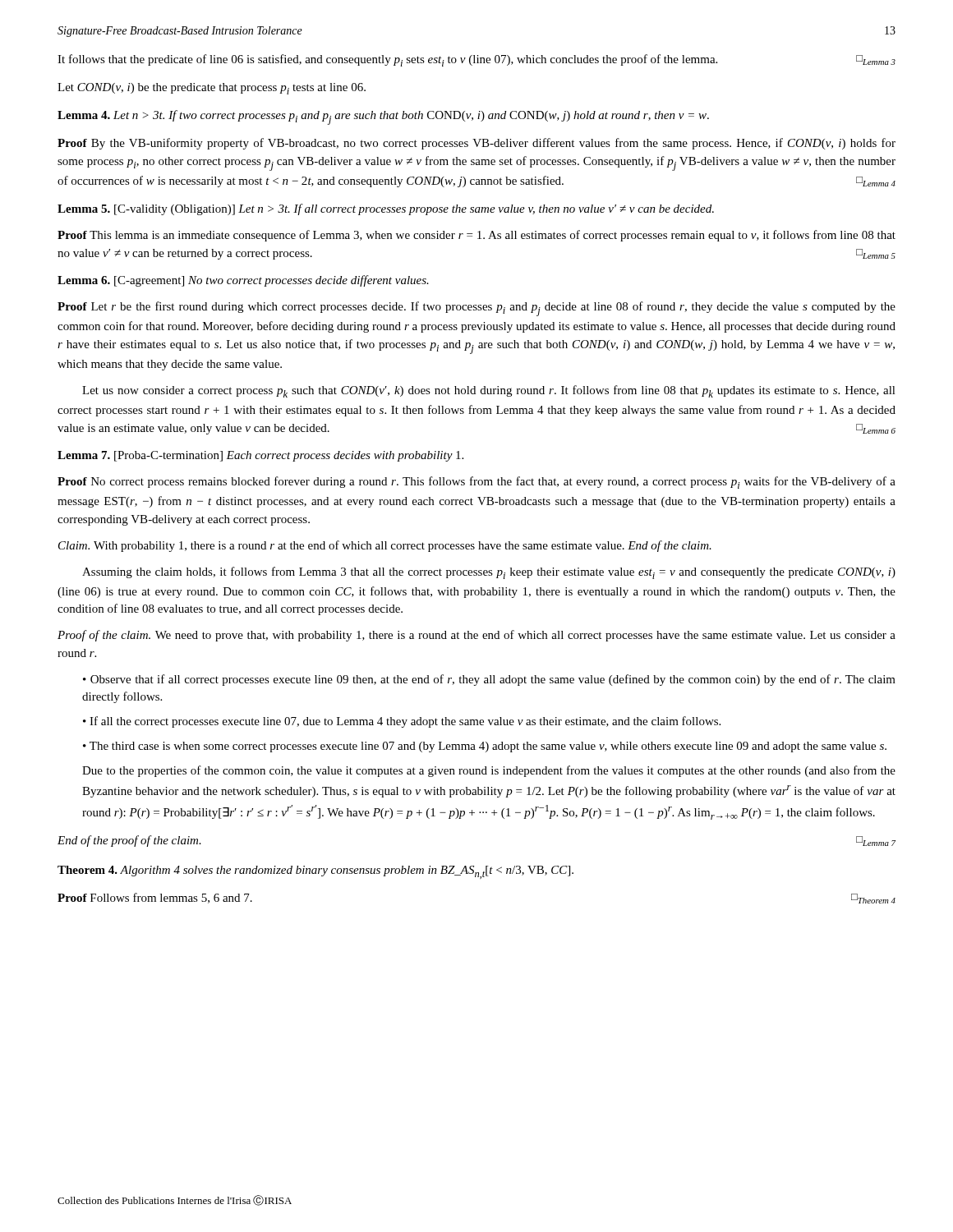The image size is (953, 1232).
Task: Click on the list item containing "Observe that if all correct"
Action: point(489,688)
